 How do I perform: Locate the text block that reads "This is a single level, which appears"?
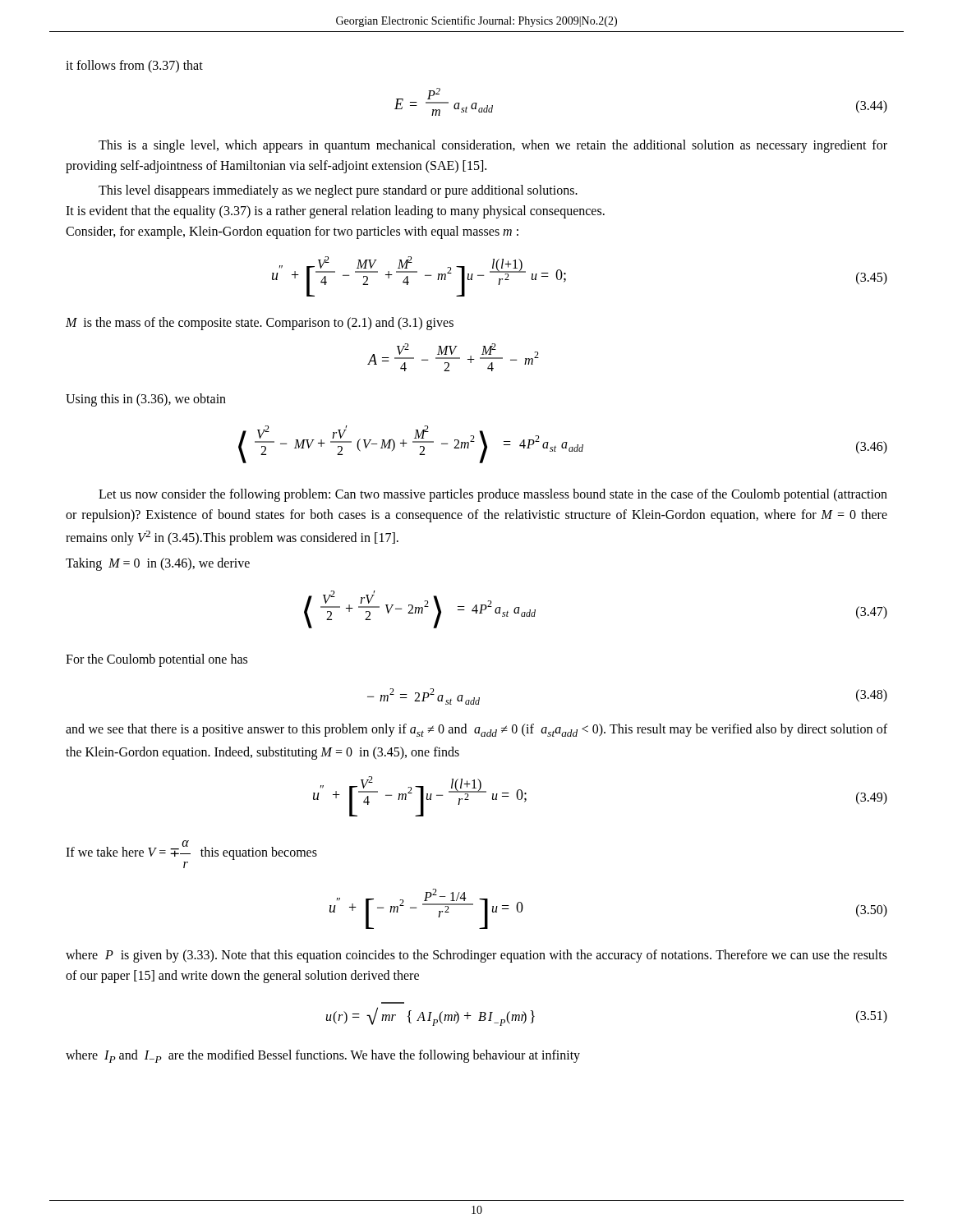pyautogui.click(x=476, y=155)
